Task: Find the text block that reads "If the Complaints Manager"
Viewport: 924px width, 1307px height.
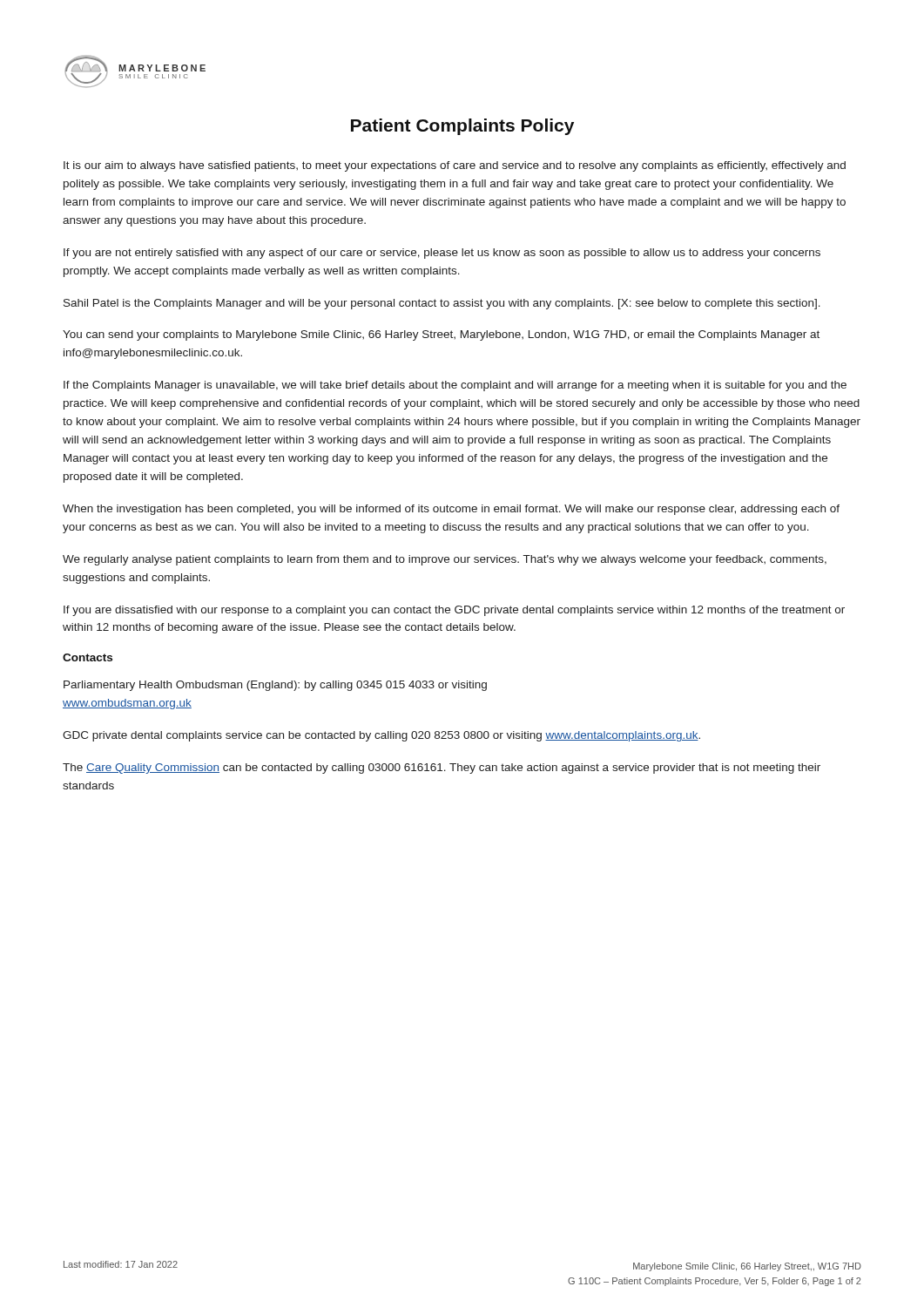Action: point(462,431)
